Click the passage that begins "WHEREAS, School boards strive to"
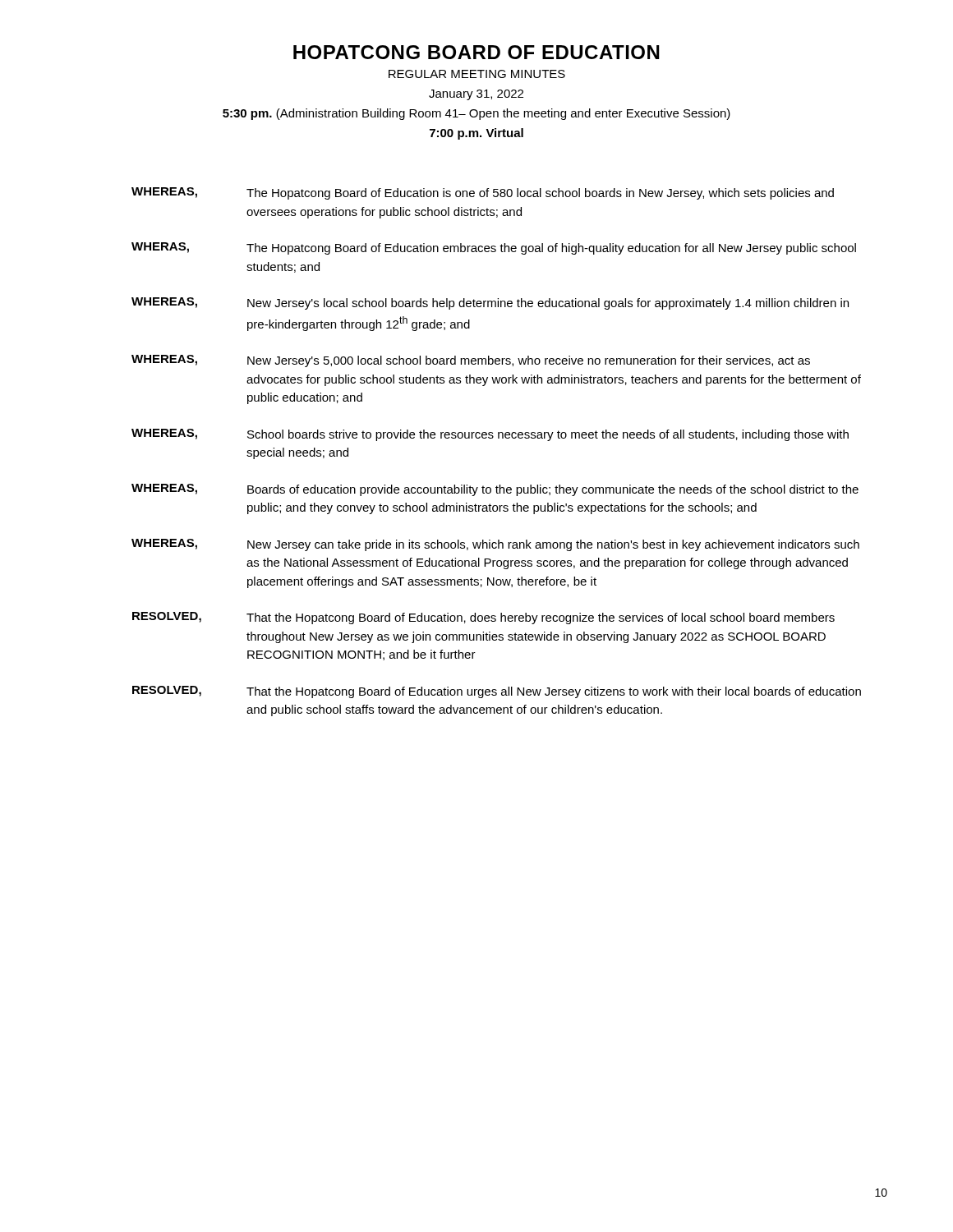 (497, 444)
